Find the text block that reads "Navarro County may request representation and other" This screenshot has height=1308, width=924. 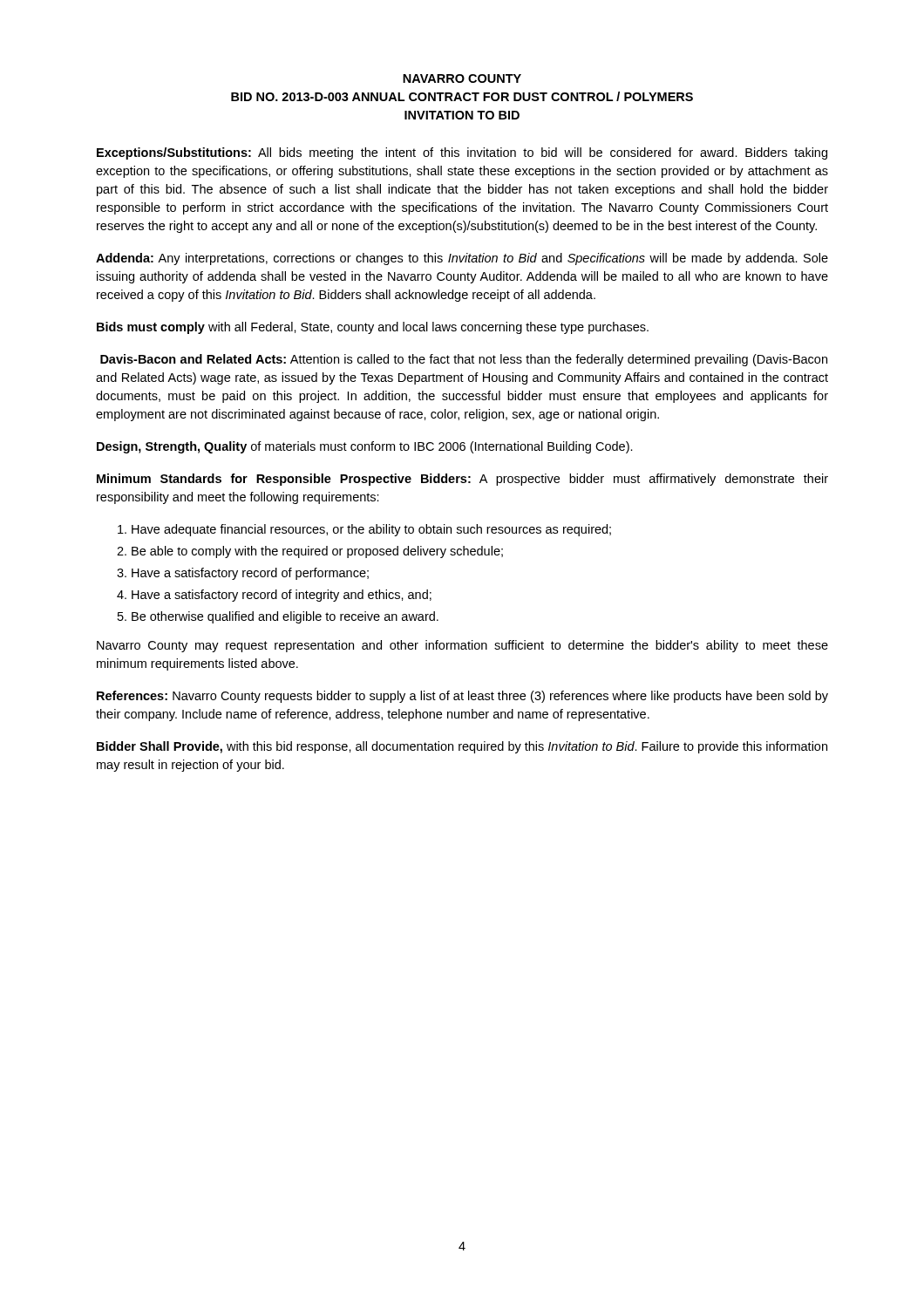coord(462,655)
